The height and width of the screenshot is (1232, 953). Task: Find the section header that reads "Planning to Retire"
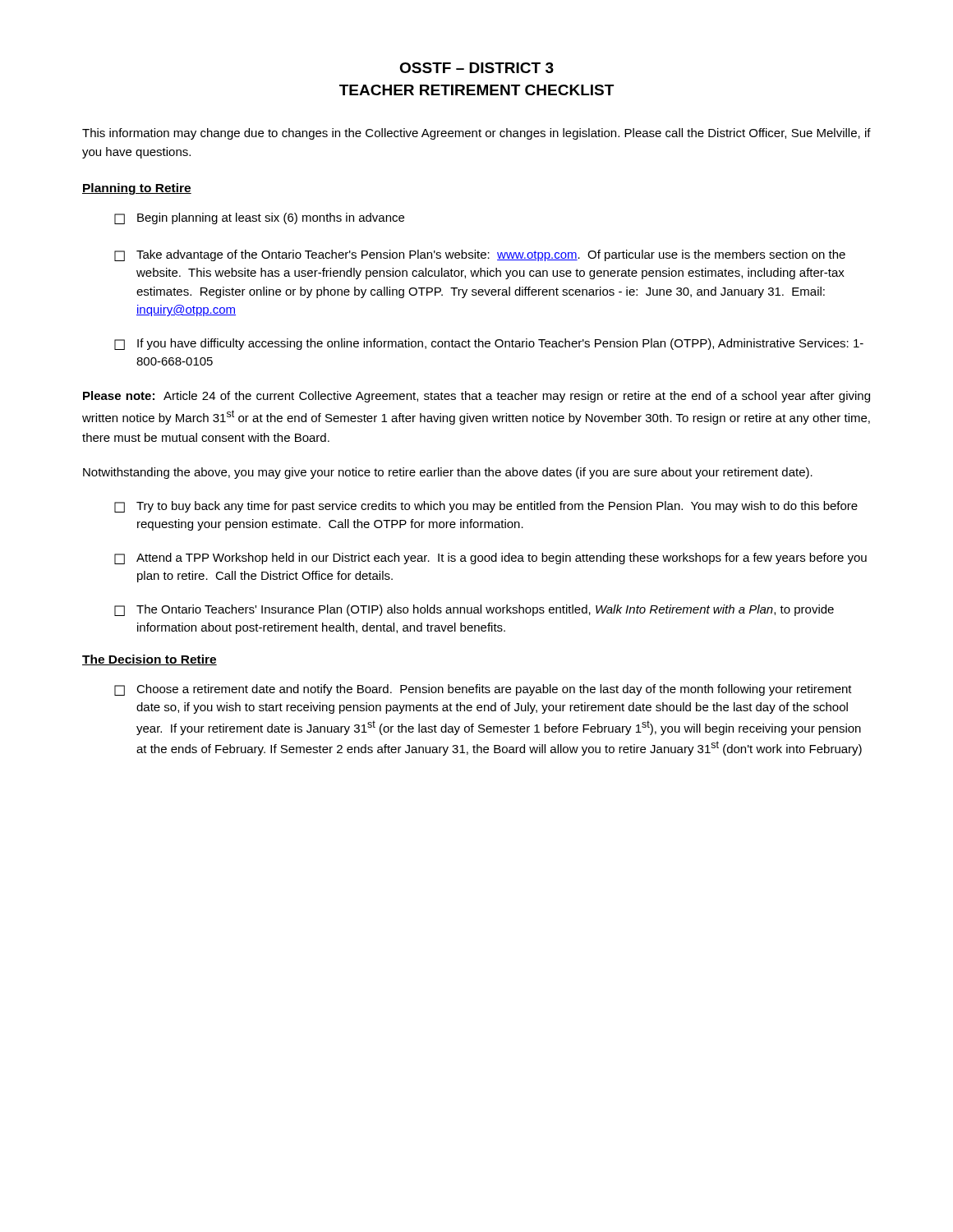coord(137,188)
